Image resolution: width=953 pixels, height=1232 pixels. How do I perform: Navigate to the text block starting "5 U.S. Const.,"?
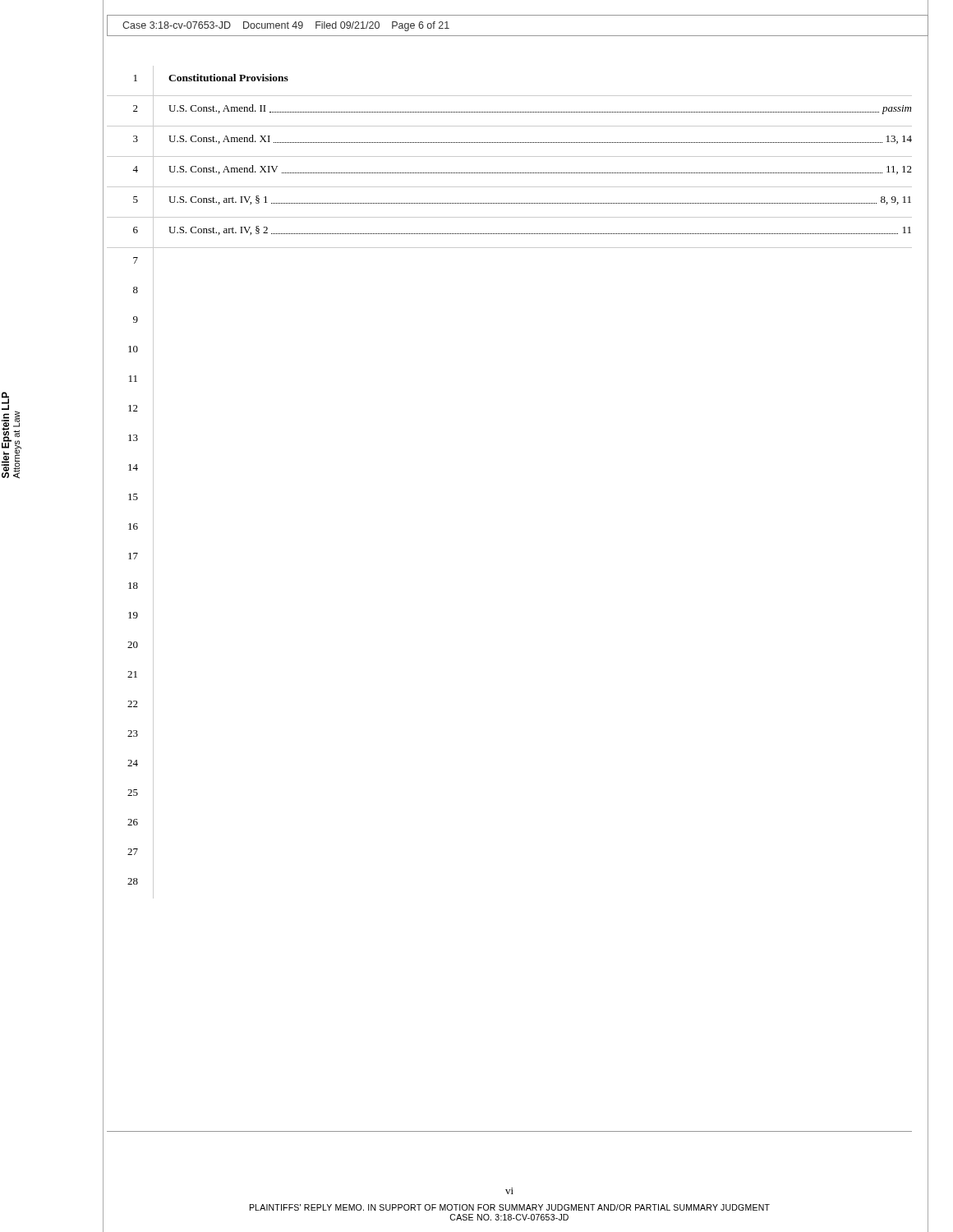tap(509, 202)
